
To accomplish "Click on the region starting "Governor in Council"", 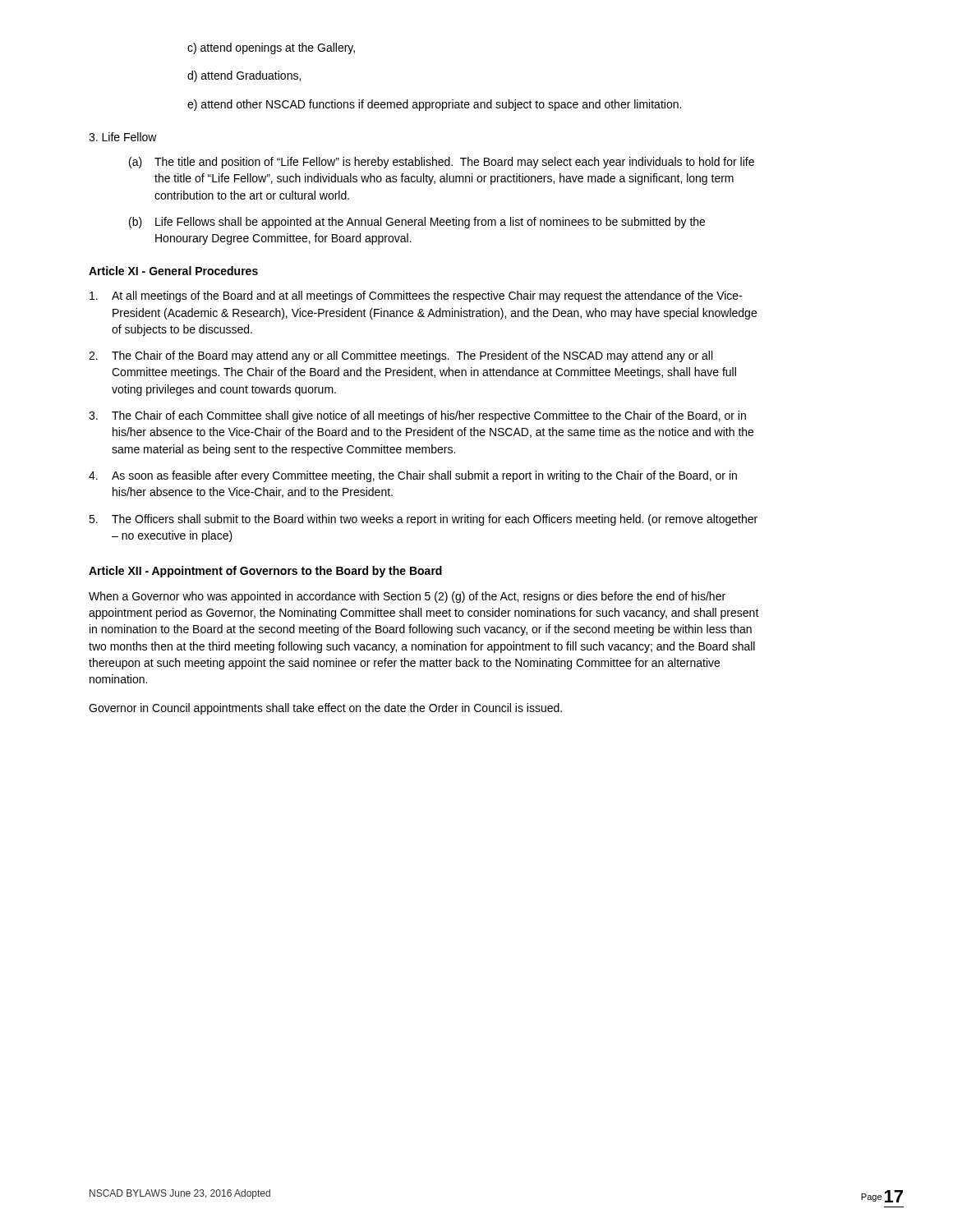I will click(326, 708).
